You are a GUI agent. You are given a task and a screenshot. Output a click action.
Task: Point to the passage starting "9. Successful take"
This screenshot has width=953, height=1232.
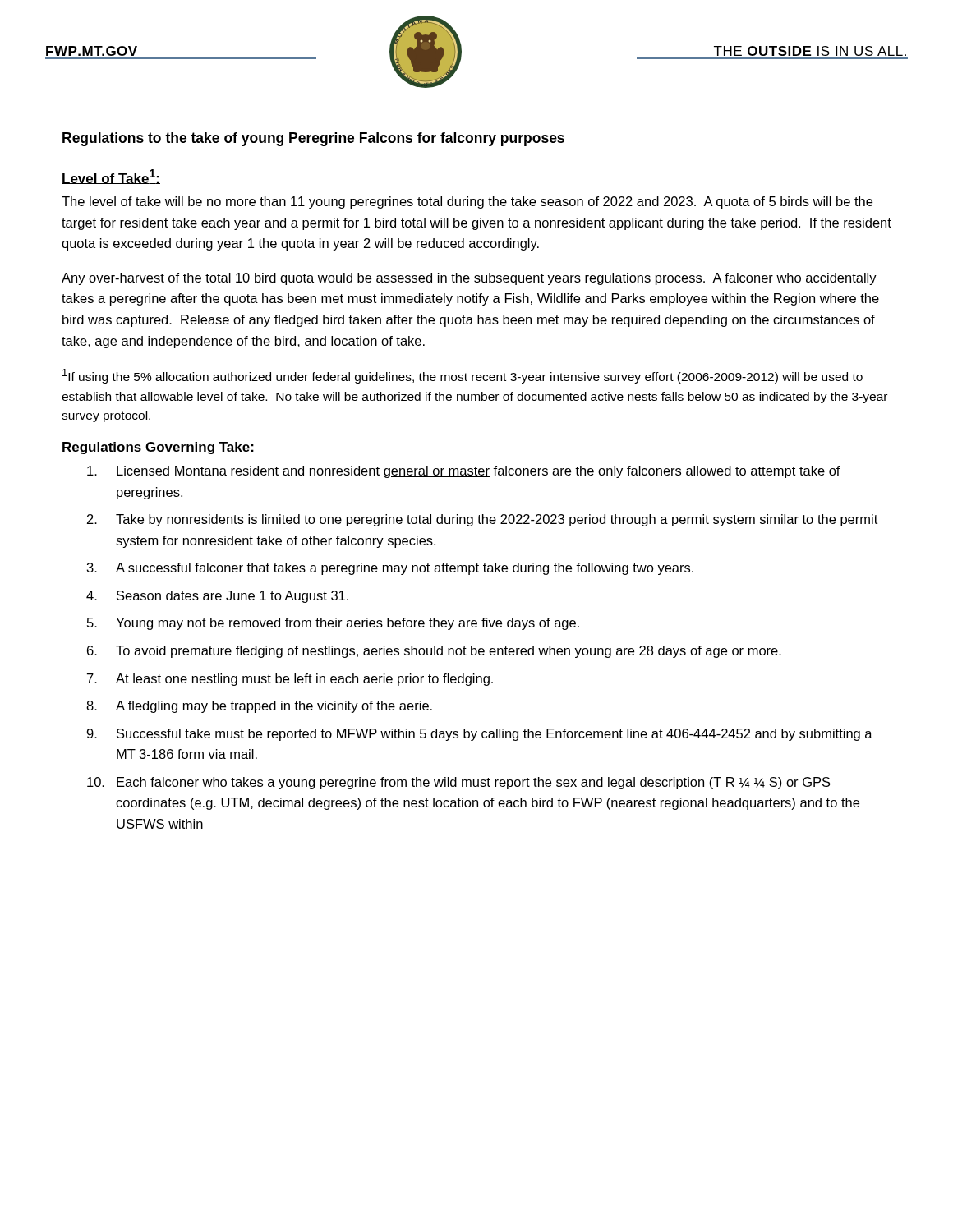pyautogui.click(x=489, y=744)
